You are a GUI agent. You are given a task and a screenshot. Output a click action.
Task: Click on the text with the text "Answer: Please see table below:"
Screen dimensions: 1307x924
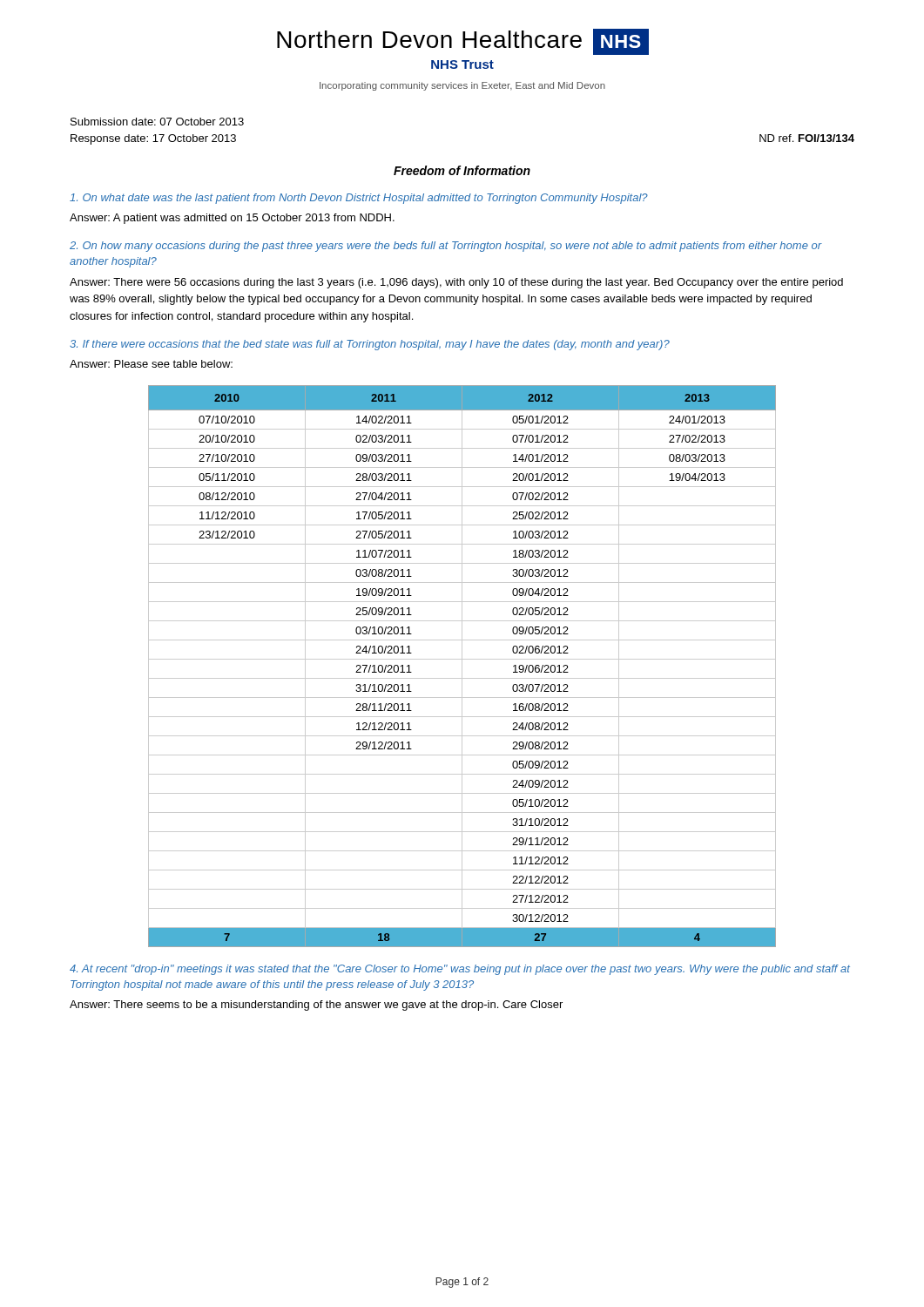click(x=151, y=364)
